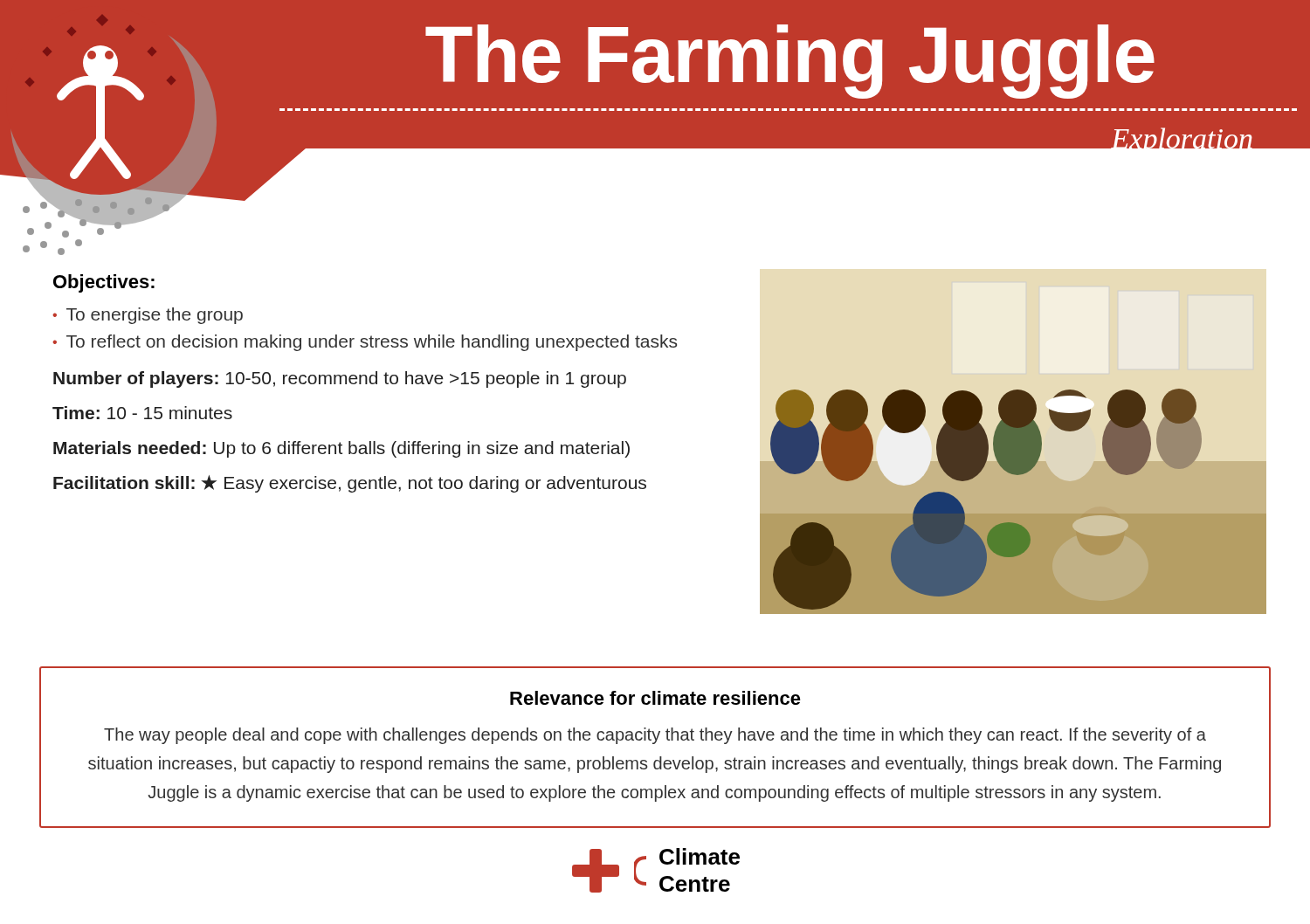Select the list item with the text "• To energise"
This screenshot has height=924, width=1310.
click(148, 314)
